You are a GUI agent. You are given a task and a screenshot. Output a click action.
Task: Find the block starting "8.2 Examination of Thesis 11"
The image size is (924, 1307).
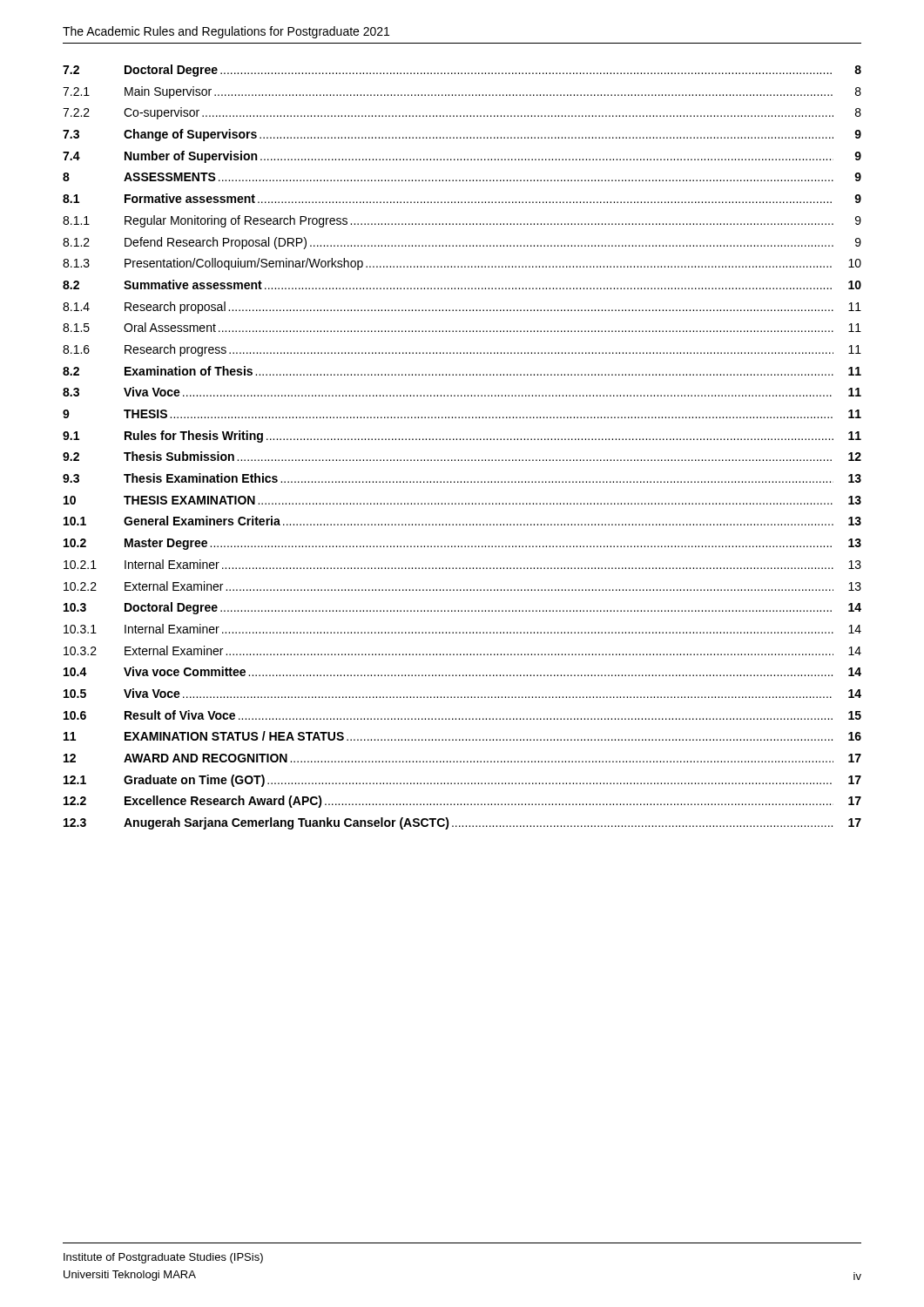pos(462,372)
